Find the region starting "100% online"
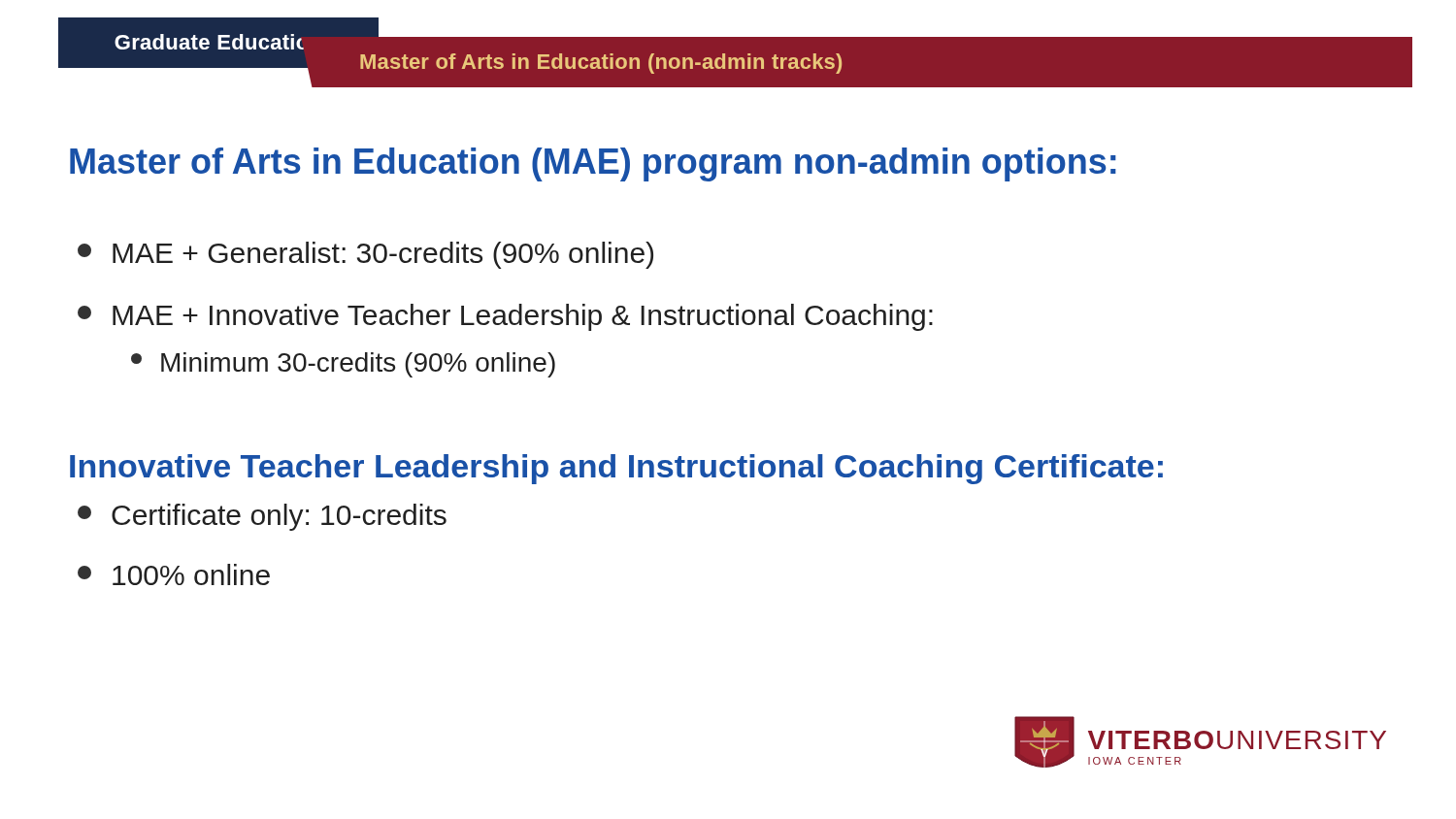 click(x=174, y=575)
